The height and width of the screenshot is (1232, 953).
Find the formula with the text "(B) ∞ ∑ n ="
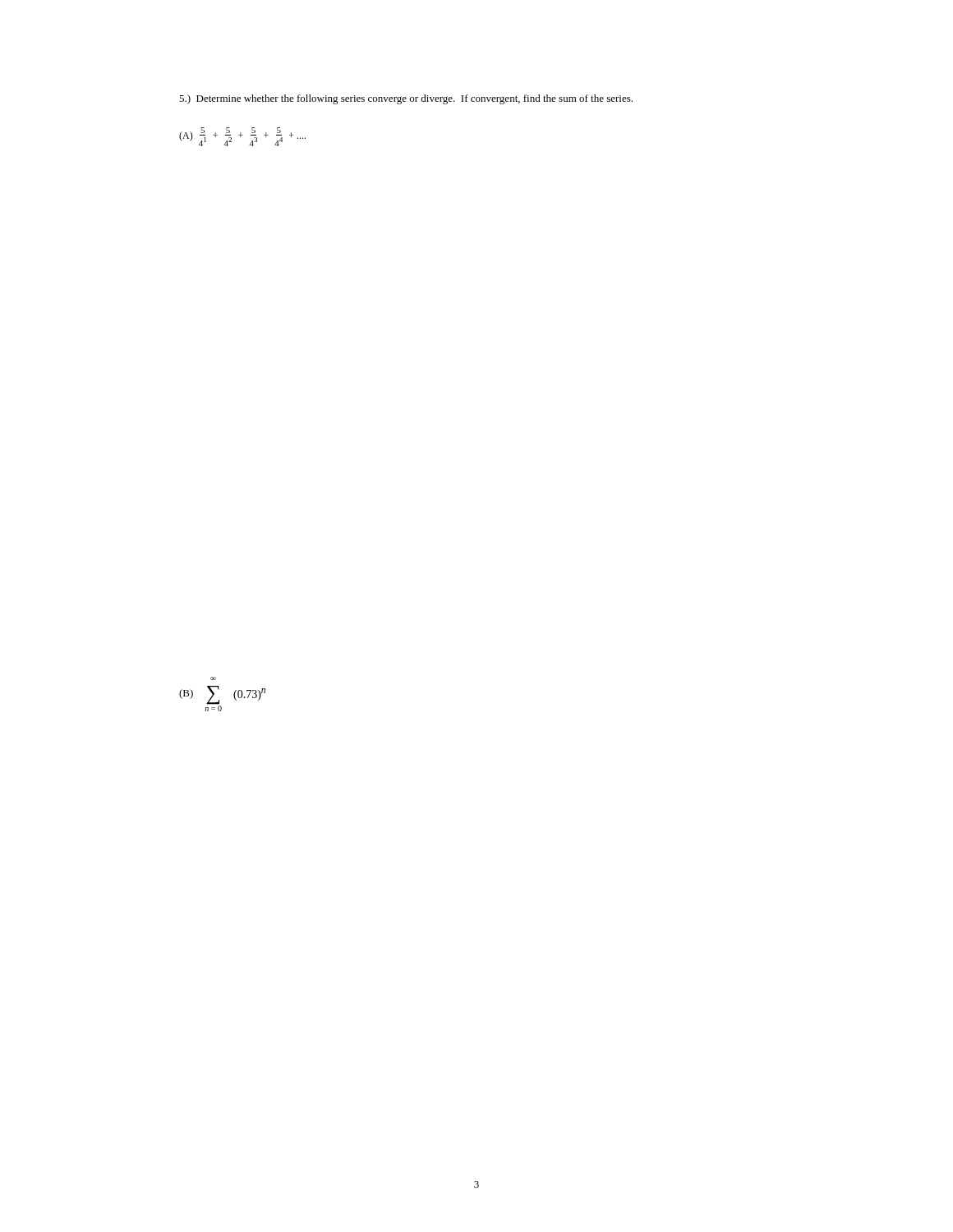[x=222, y=693]
